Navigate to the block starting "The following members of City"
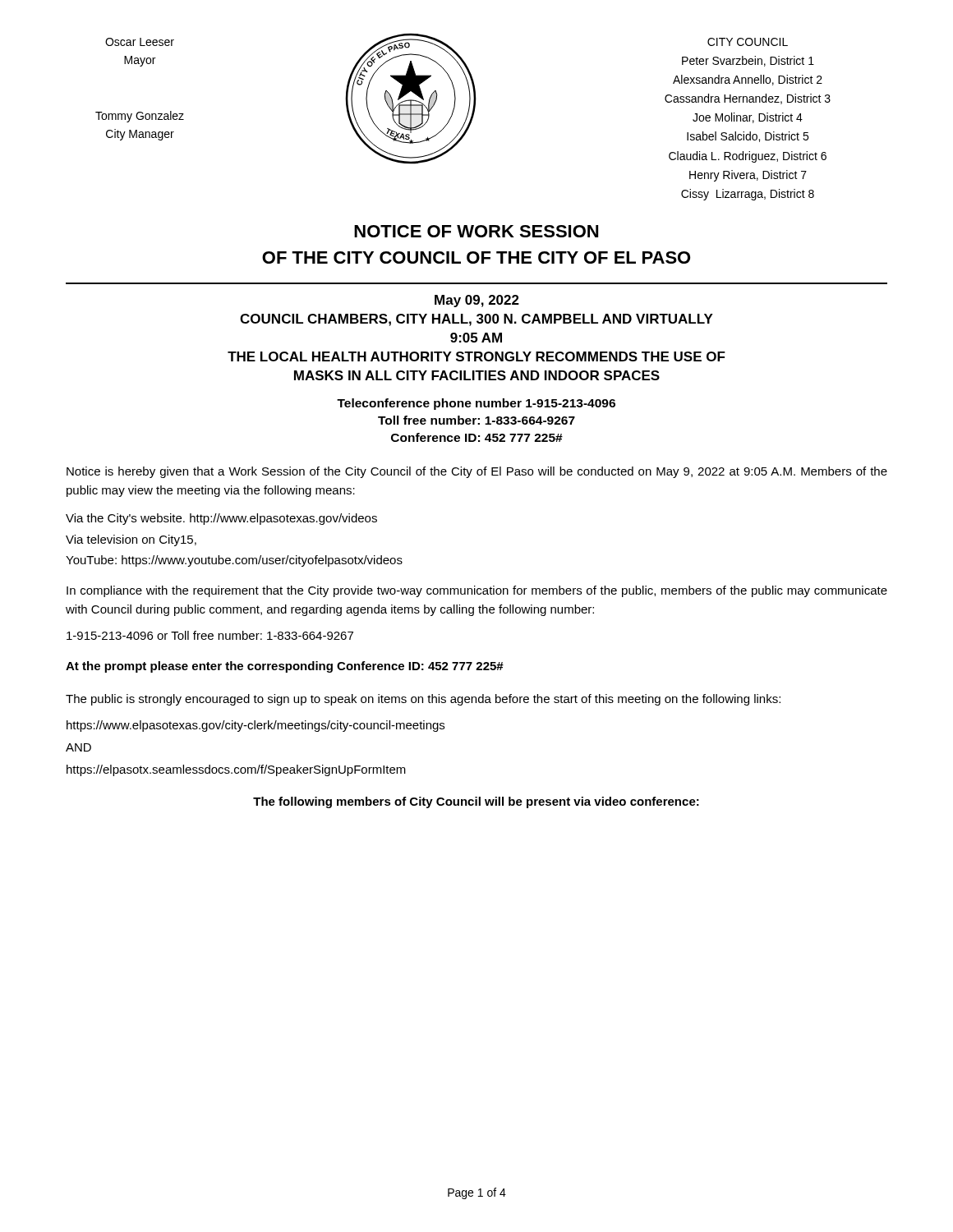The height and width of the screenshot is (1232, 953). pos(476,801)
